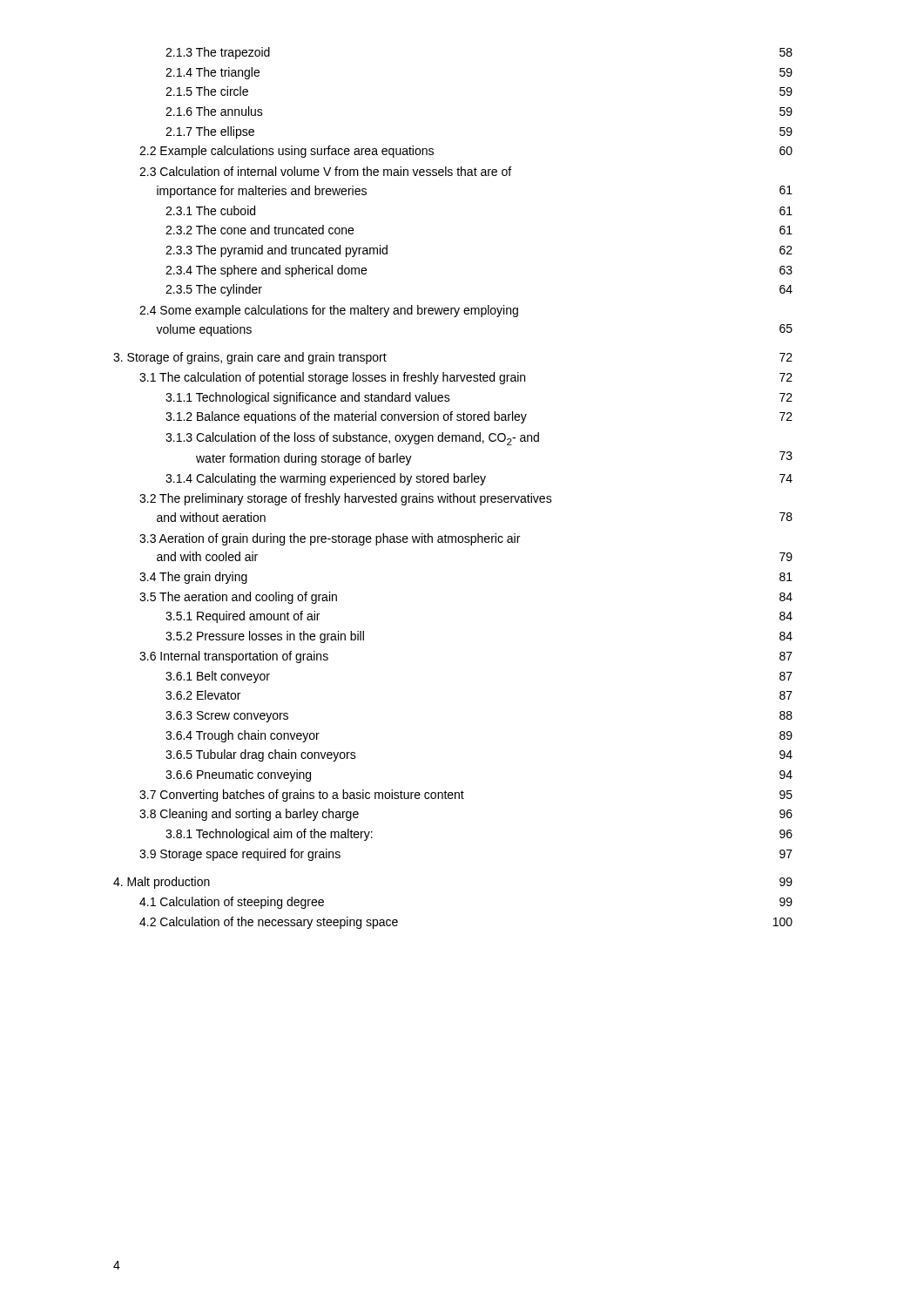Select the passage starting "2.1.7 The ellipse 59"
Image resolution: width=924 pixels, height=1307 pixels.
pos(213,132)
